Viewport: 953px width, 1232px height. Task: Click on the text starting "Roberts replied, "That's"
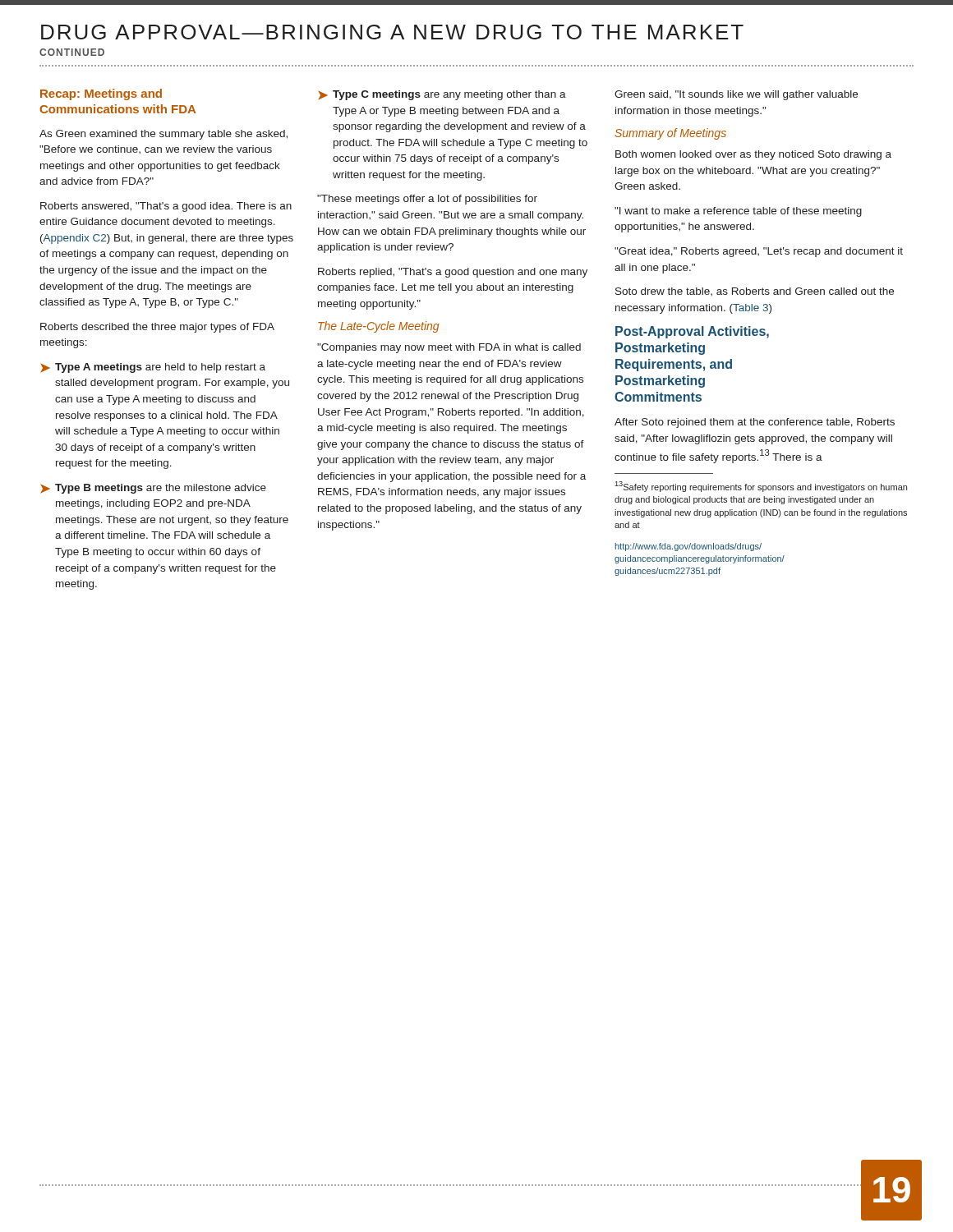tap(453, 287)
